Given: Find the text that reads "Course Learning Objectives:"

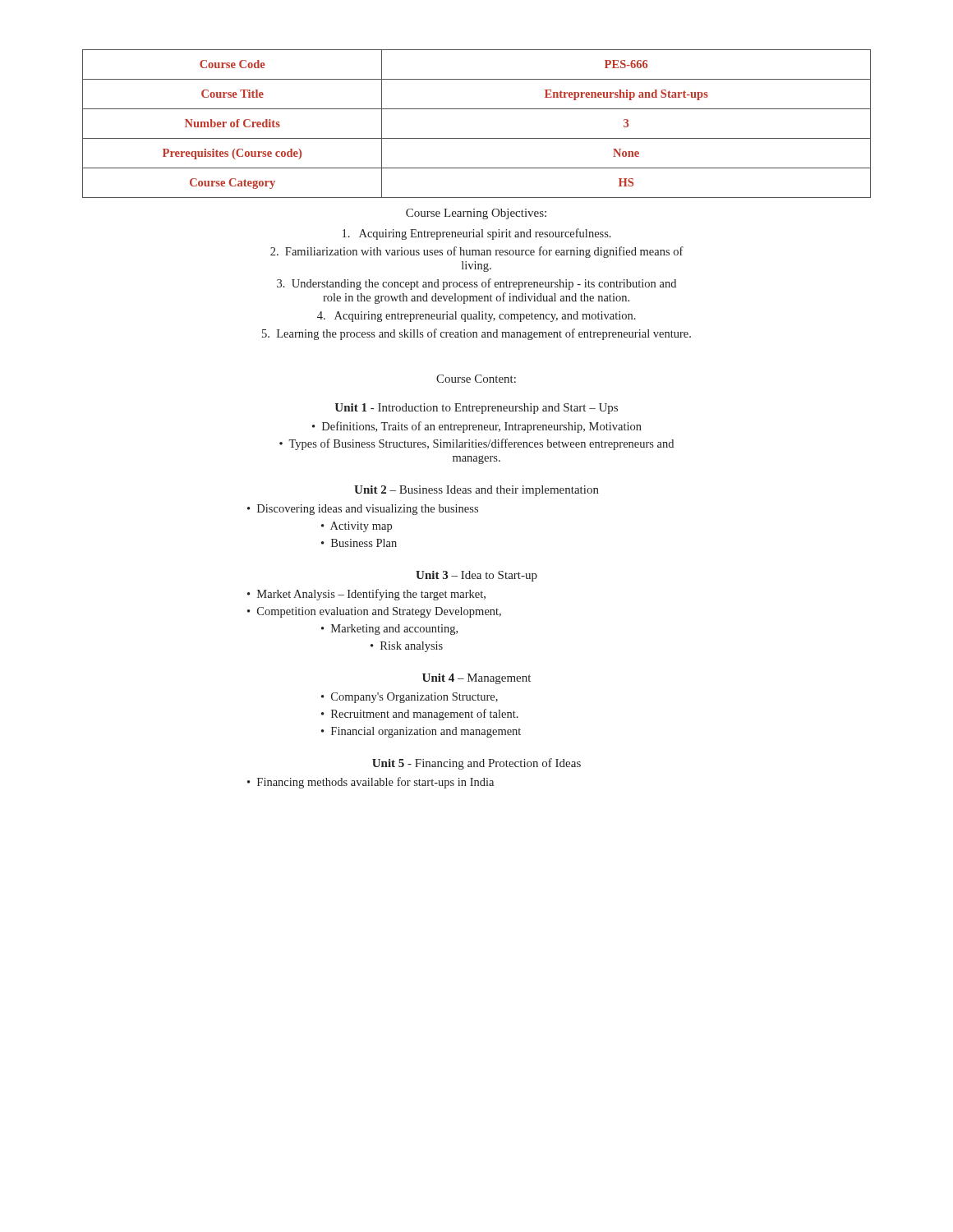Looking at the screenshot, I should pos(476,213).
